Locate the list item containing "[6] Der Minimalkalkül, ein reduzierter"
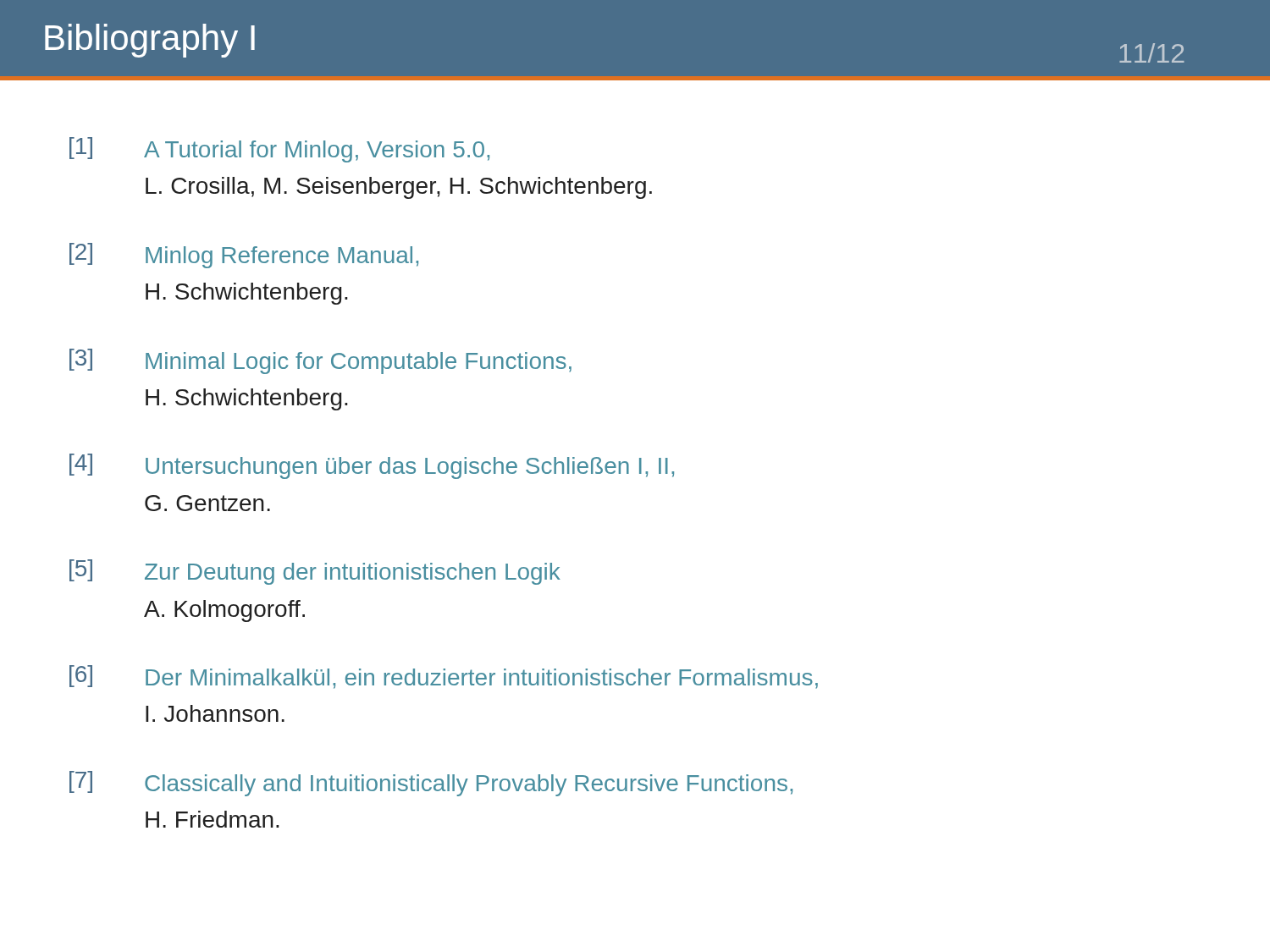This screenshot has width=1270, height=952. [x=444, y=696]
